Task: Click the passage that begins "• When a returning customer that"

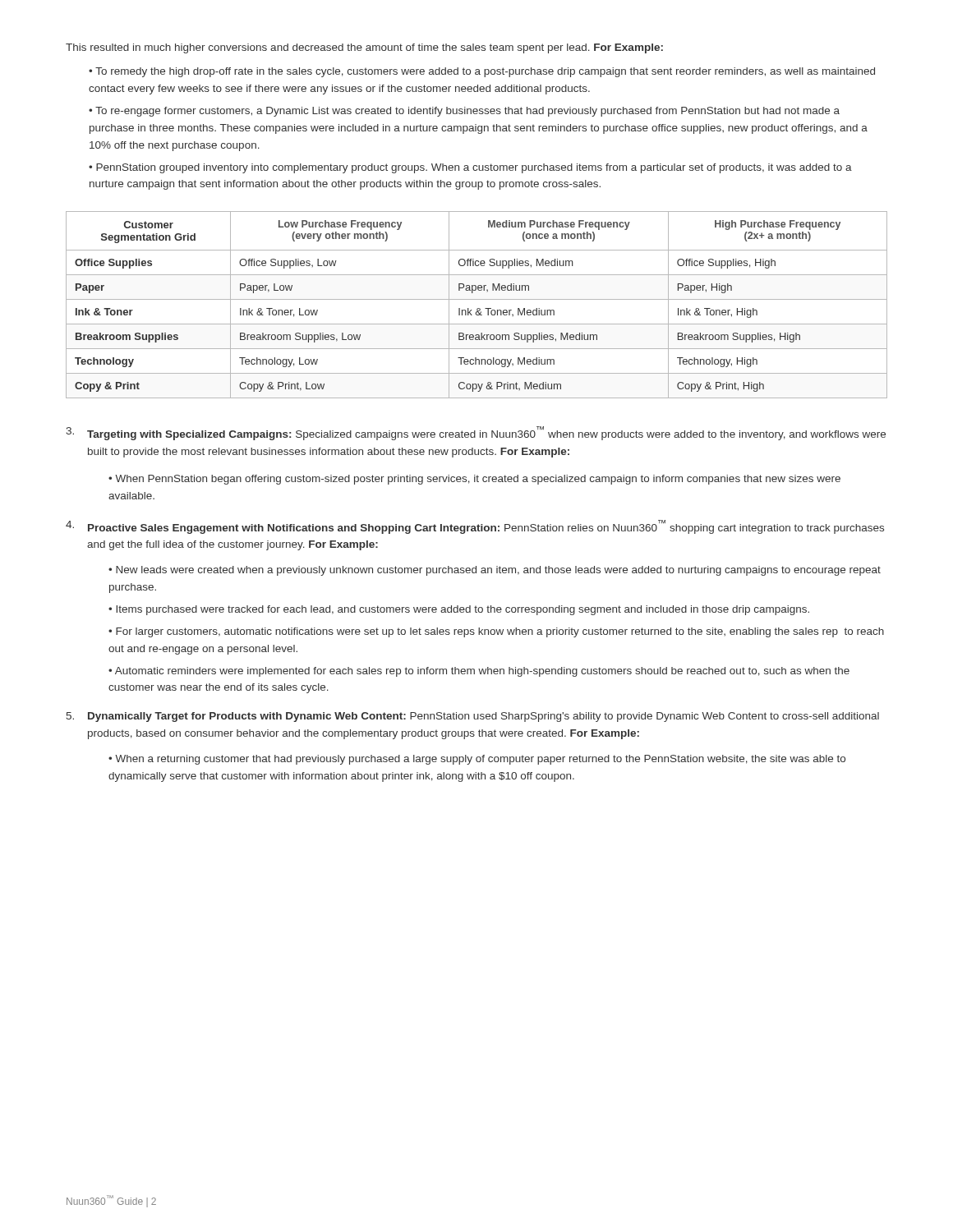Action: pos(477,767)
